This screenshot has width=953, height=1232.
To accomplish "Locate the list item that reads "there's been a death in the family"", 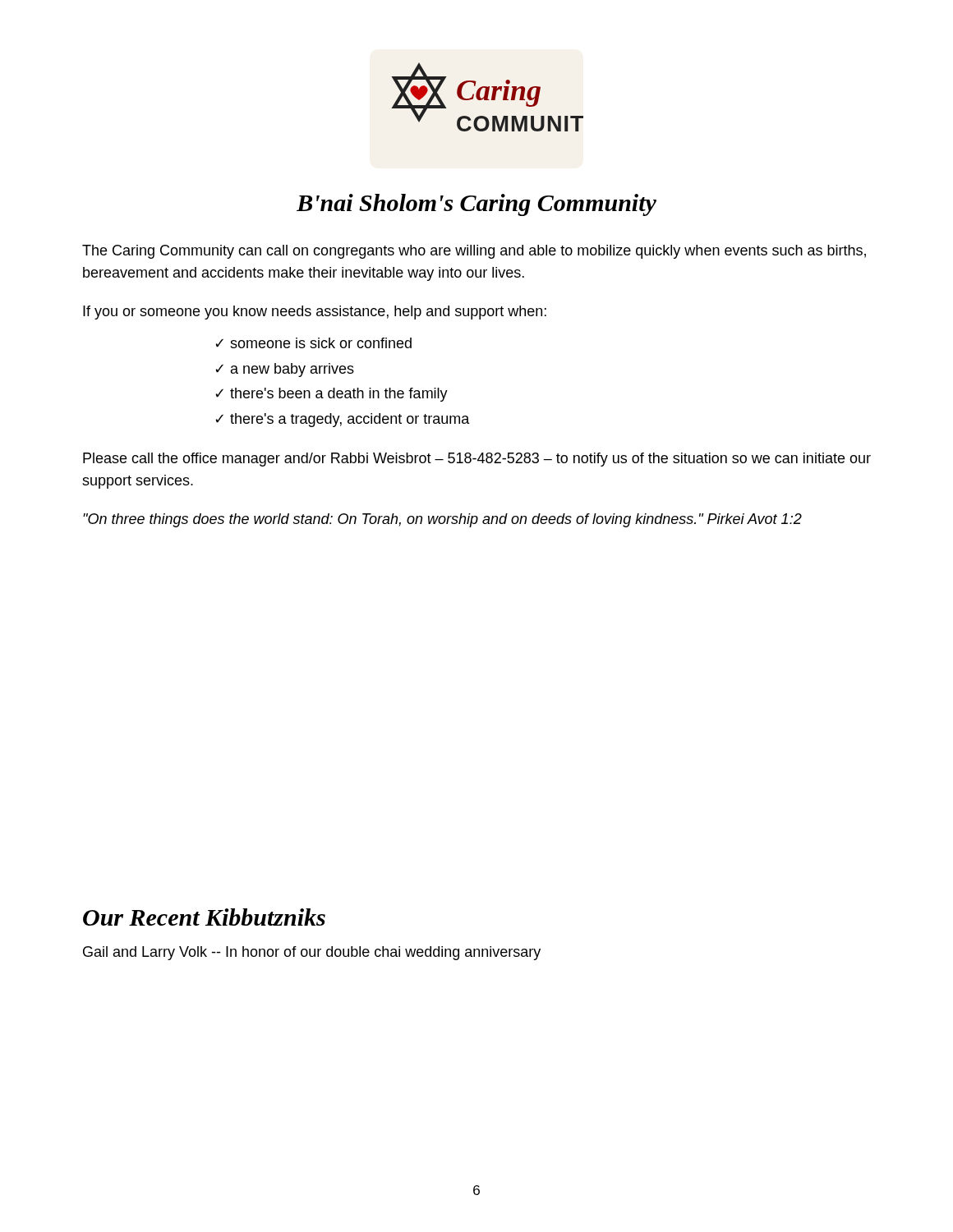I will pos(339,394).
